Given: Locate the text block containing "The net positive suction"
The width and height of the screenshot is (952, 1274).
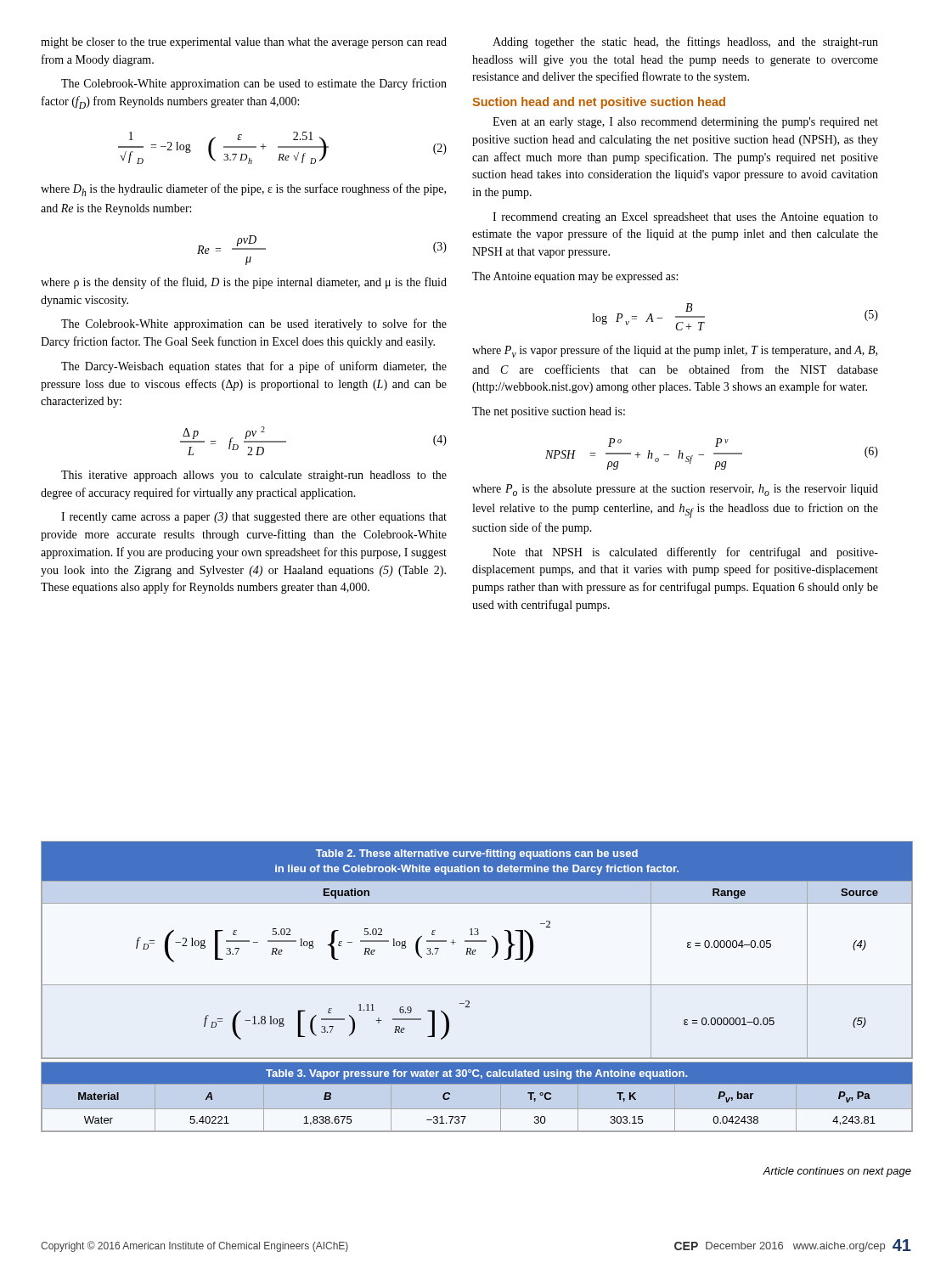Looking at the screenshot, I should 549,412.
